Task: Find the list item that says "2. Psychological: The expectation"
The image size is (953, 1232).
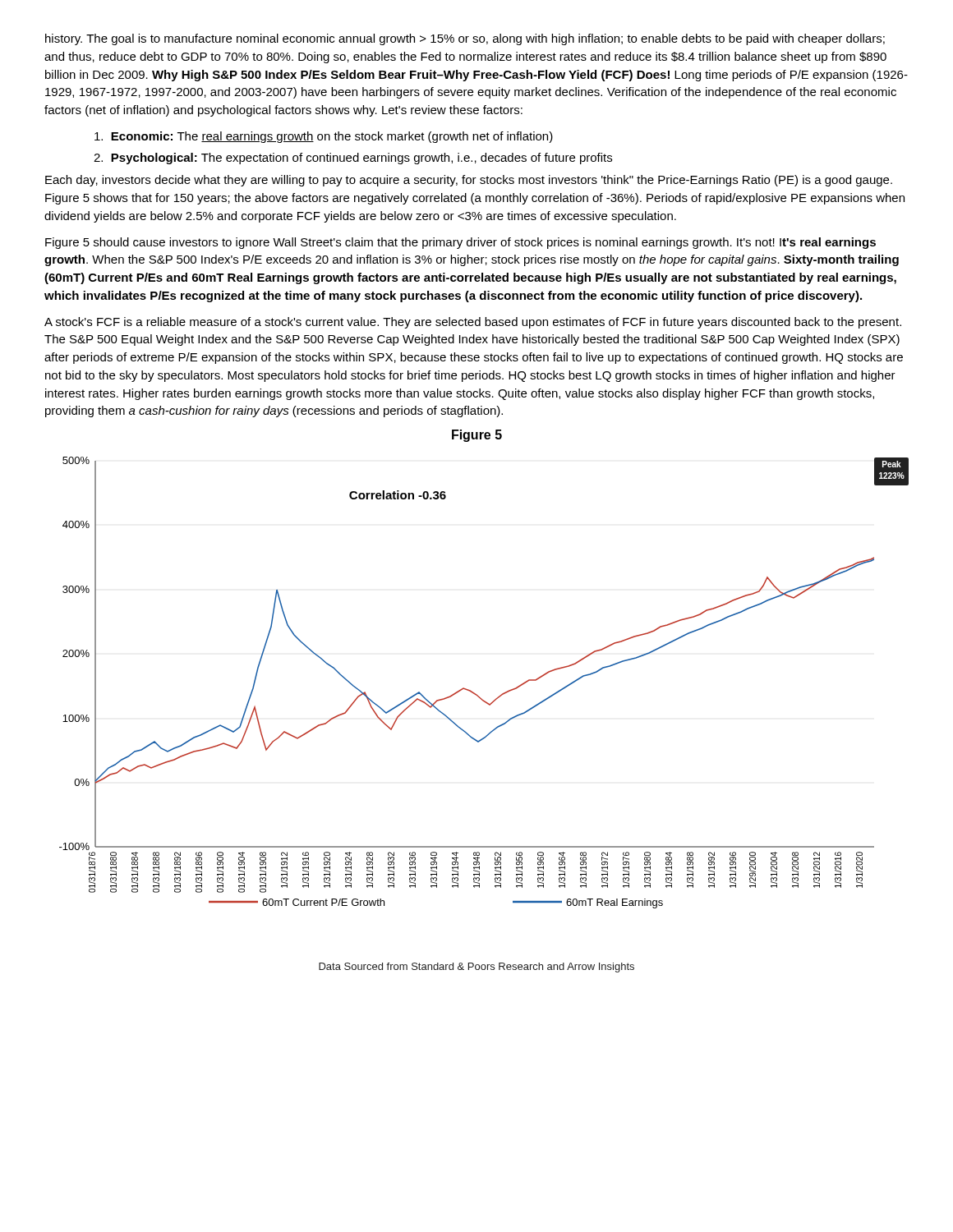Action: 353,157
